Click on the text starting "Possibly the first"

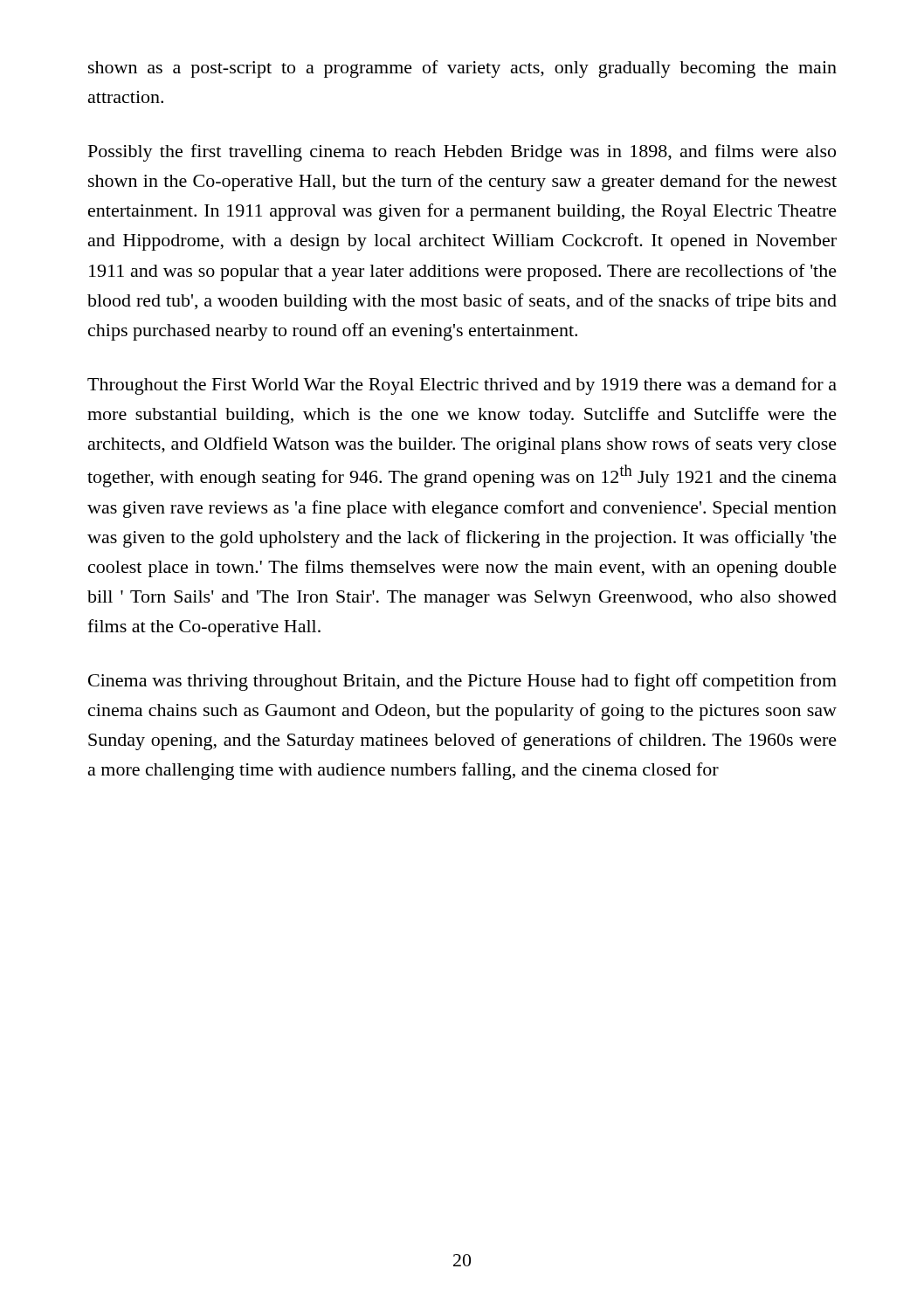click(x=462, y=240)
